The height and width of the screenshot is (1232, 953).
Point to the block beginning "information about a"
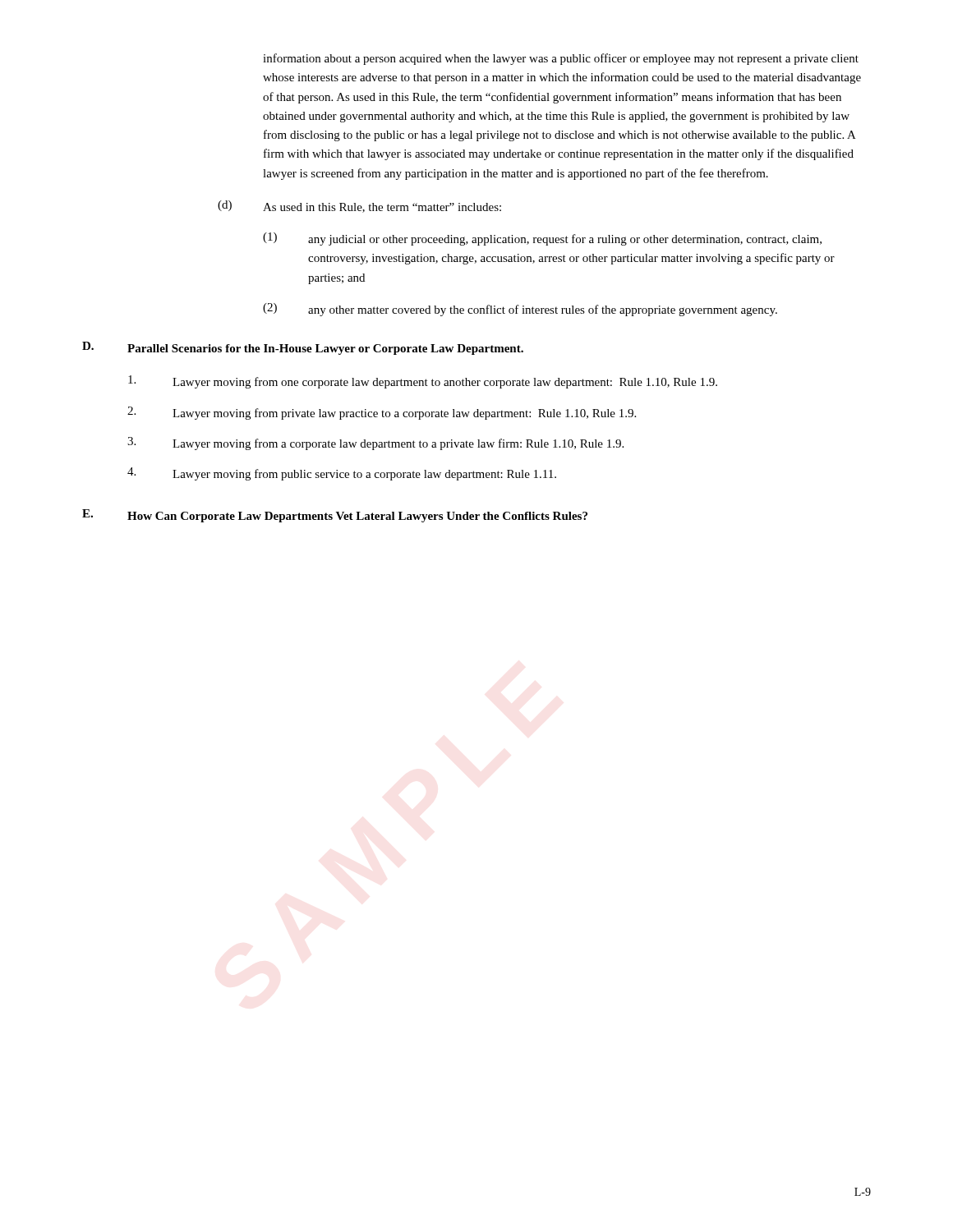pos(562,116)
